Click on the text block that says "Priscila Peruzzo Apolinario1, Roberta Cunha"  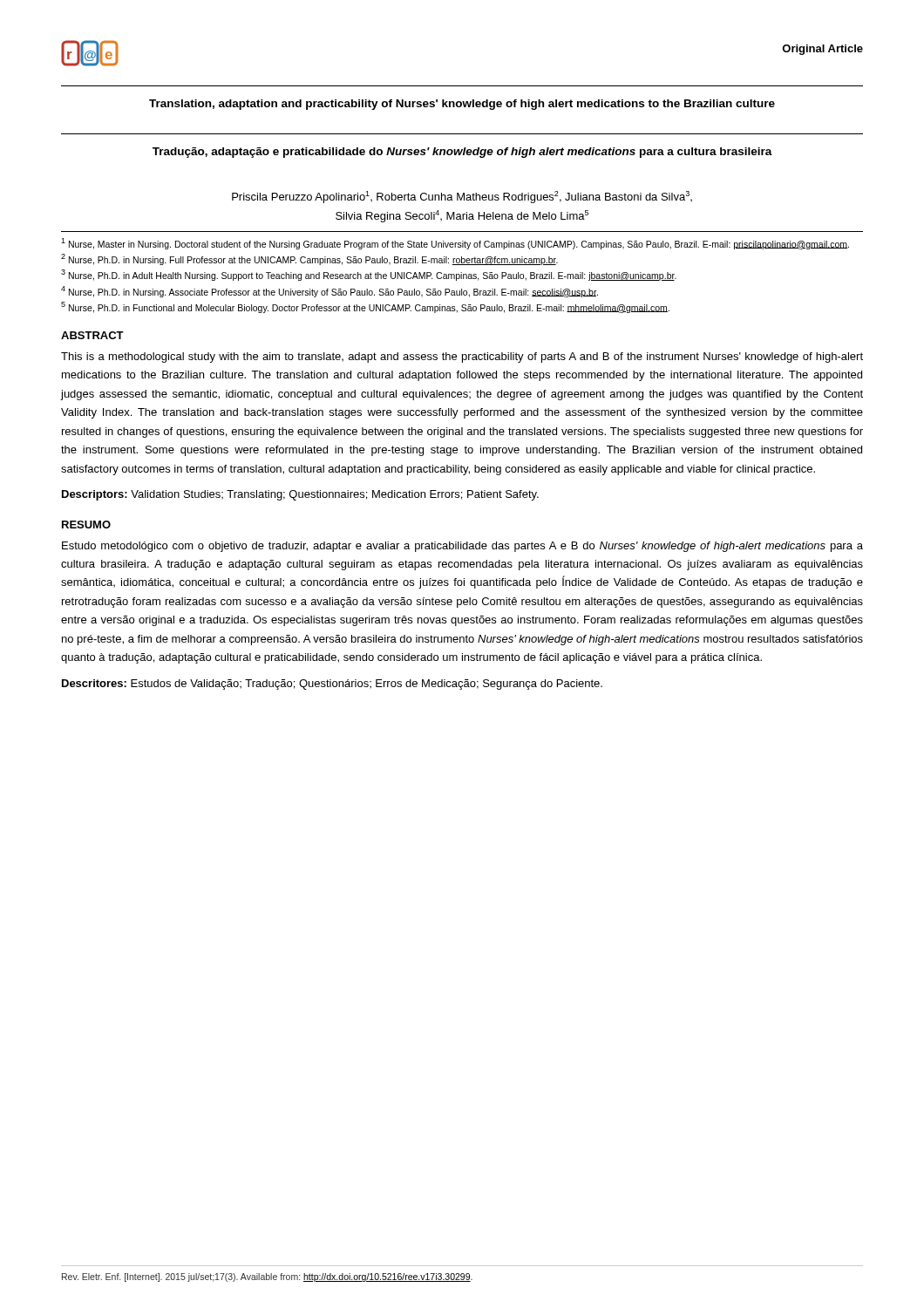coord(462,206)
